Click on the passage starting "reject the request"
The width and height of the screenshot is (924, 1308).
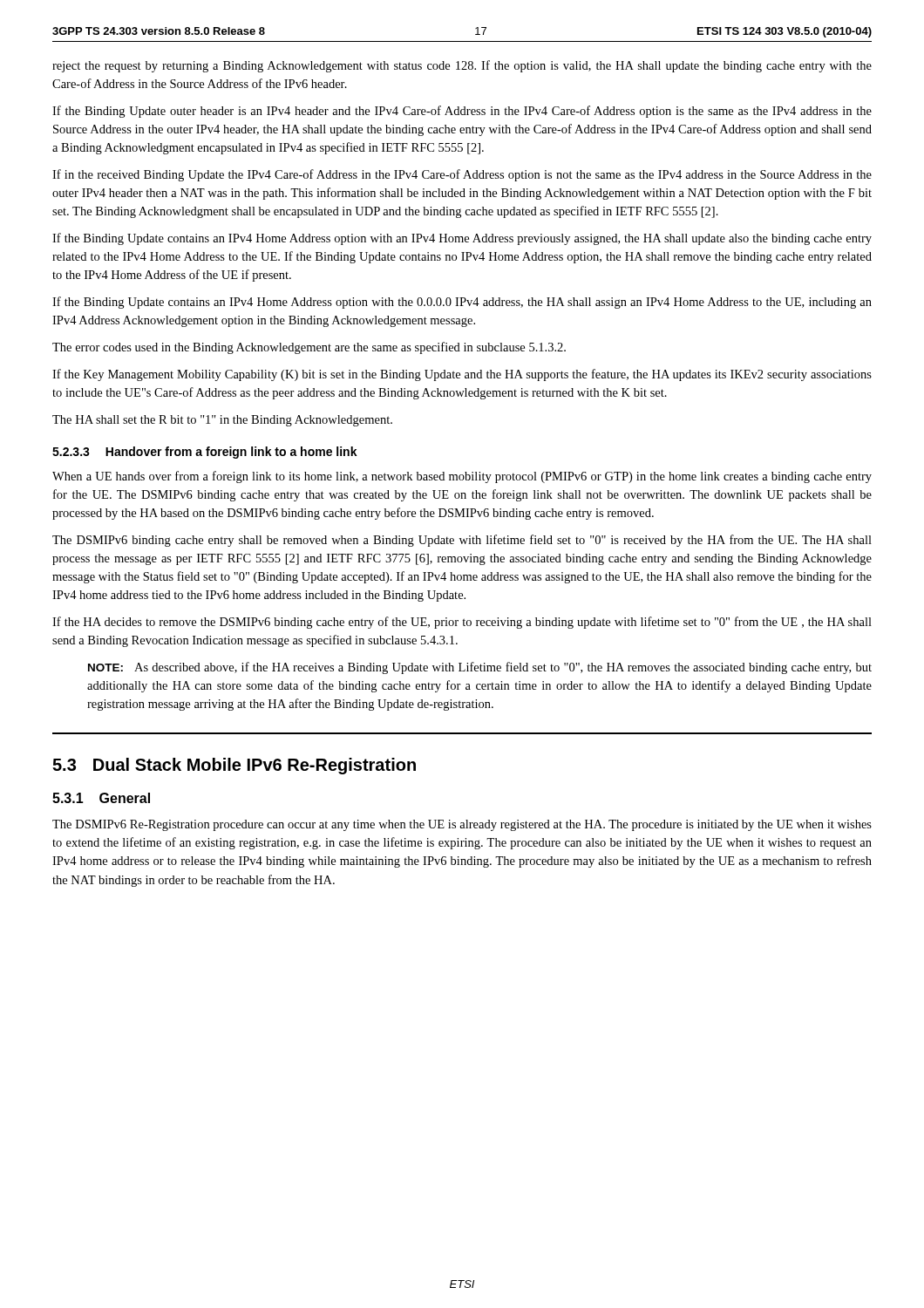(462, 75)
